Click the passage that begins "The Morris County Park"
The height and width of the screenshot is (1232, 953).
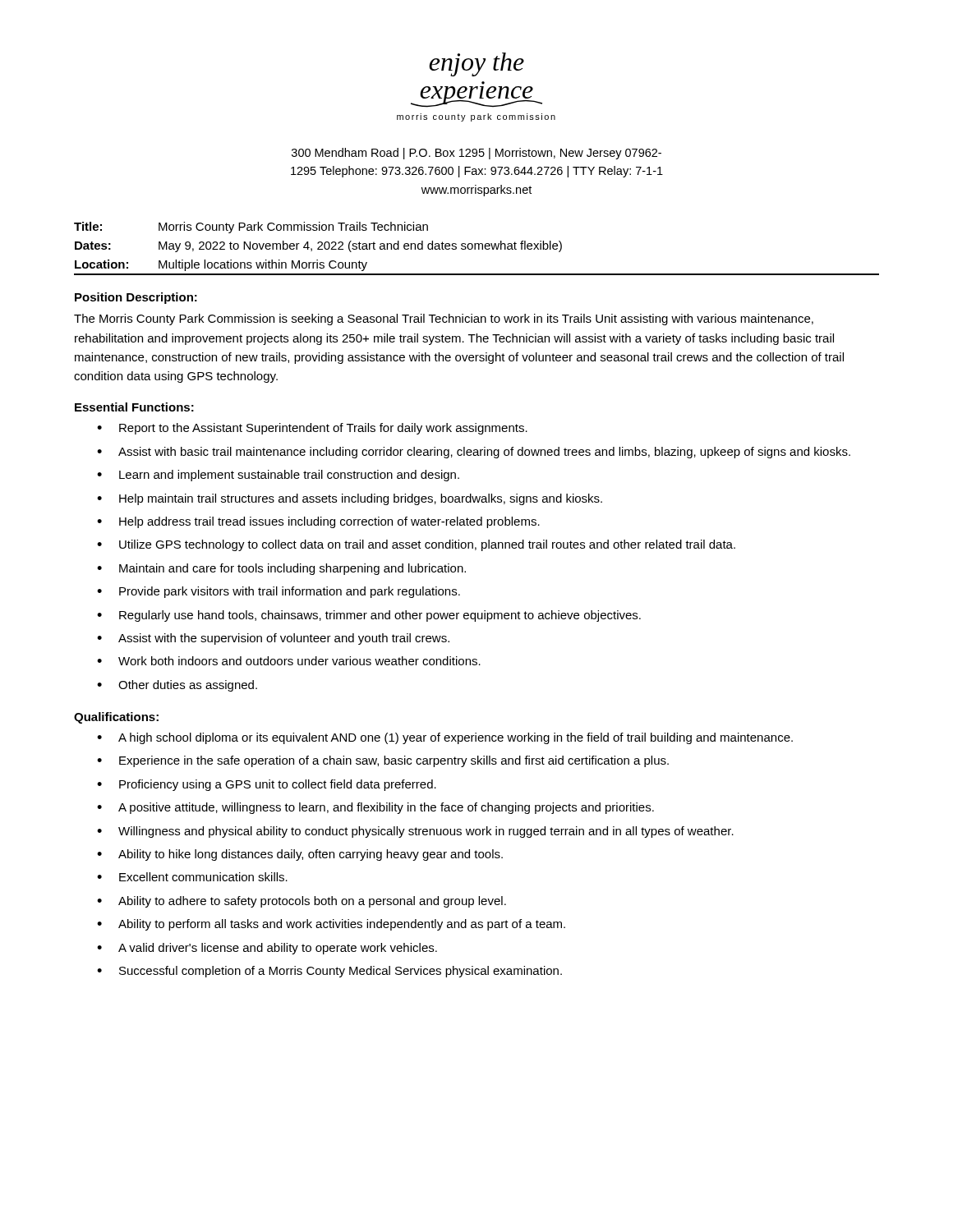click(459, 347)
